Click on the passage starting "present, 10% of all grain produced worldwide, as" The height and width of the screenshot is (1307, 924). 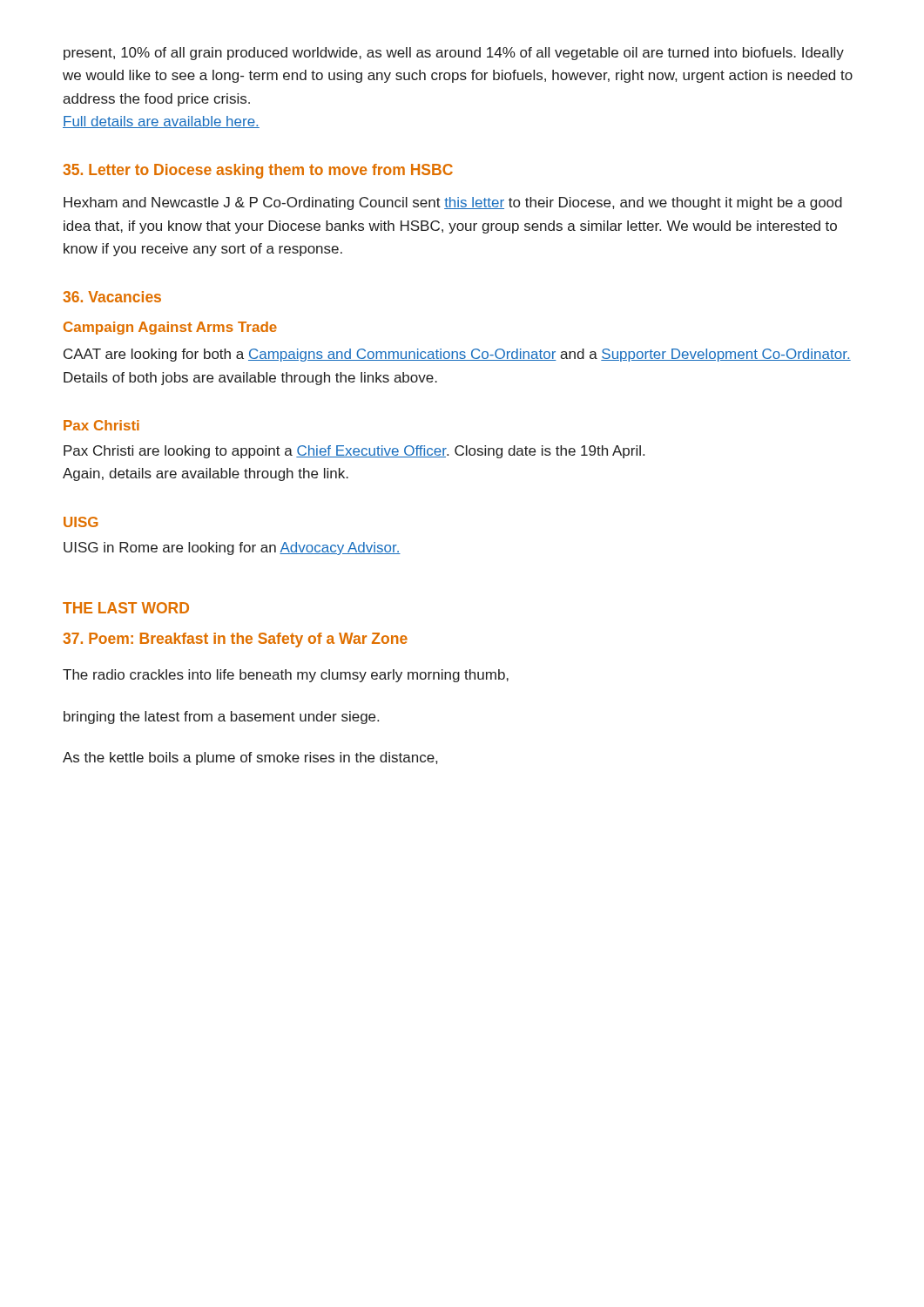click(458, 87)
